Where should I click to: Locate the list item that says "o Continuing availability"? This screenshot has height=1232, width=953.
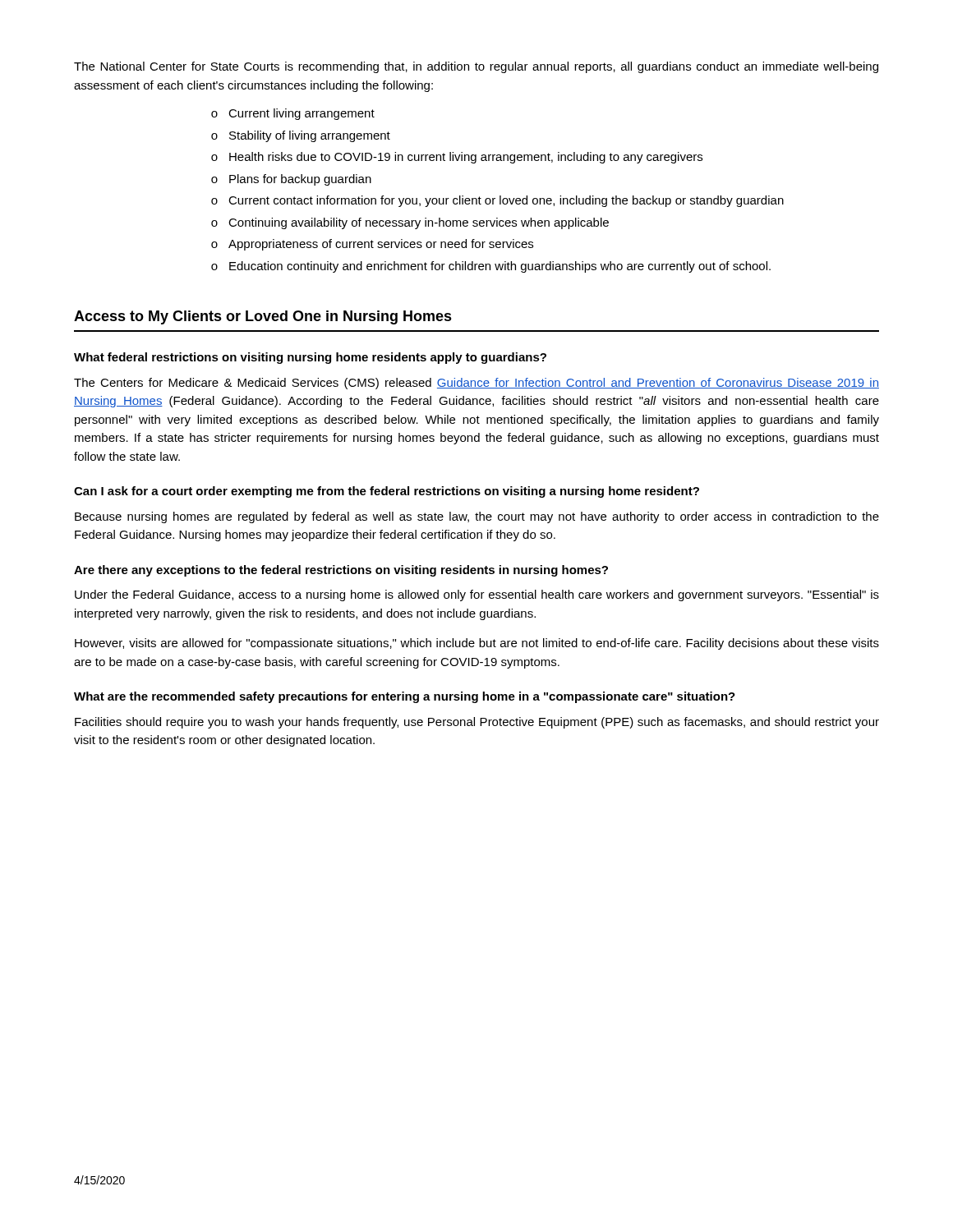[x=407, y=222]
